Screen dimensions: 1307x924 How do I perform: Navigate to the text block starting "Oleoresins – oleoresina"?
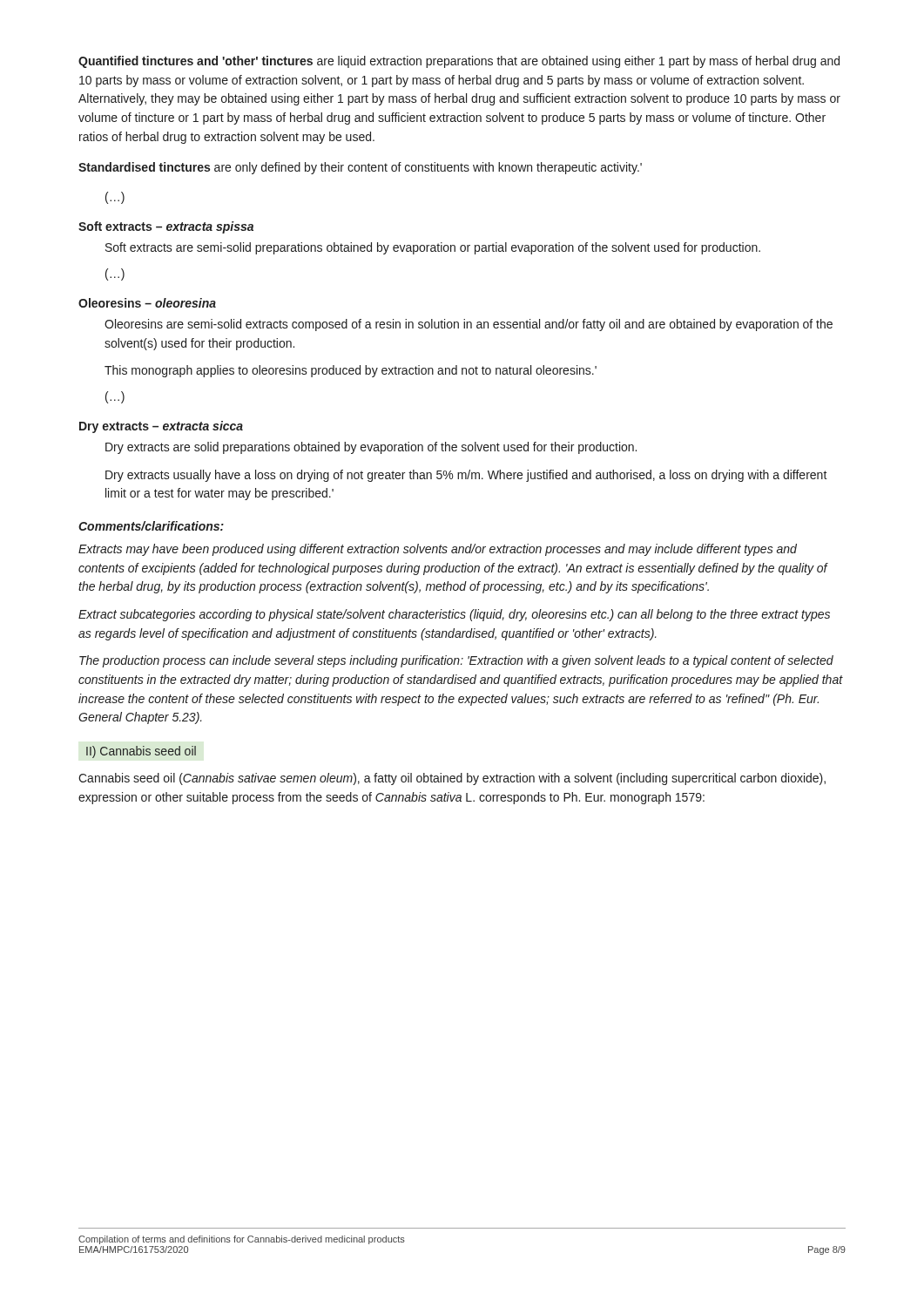coord(147,303)
